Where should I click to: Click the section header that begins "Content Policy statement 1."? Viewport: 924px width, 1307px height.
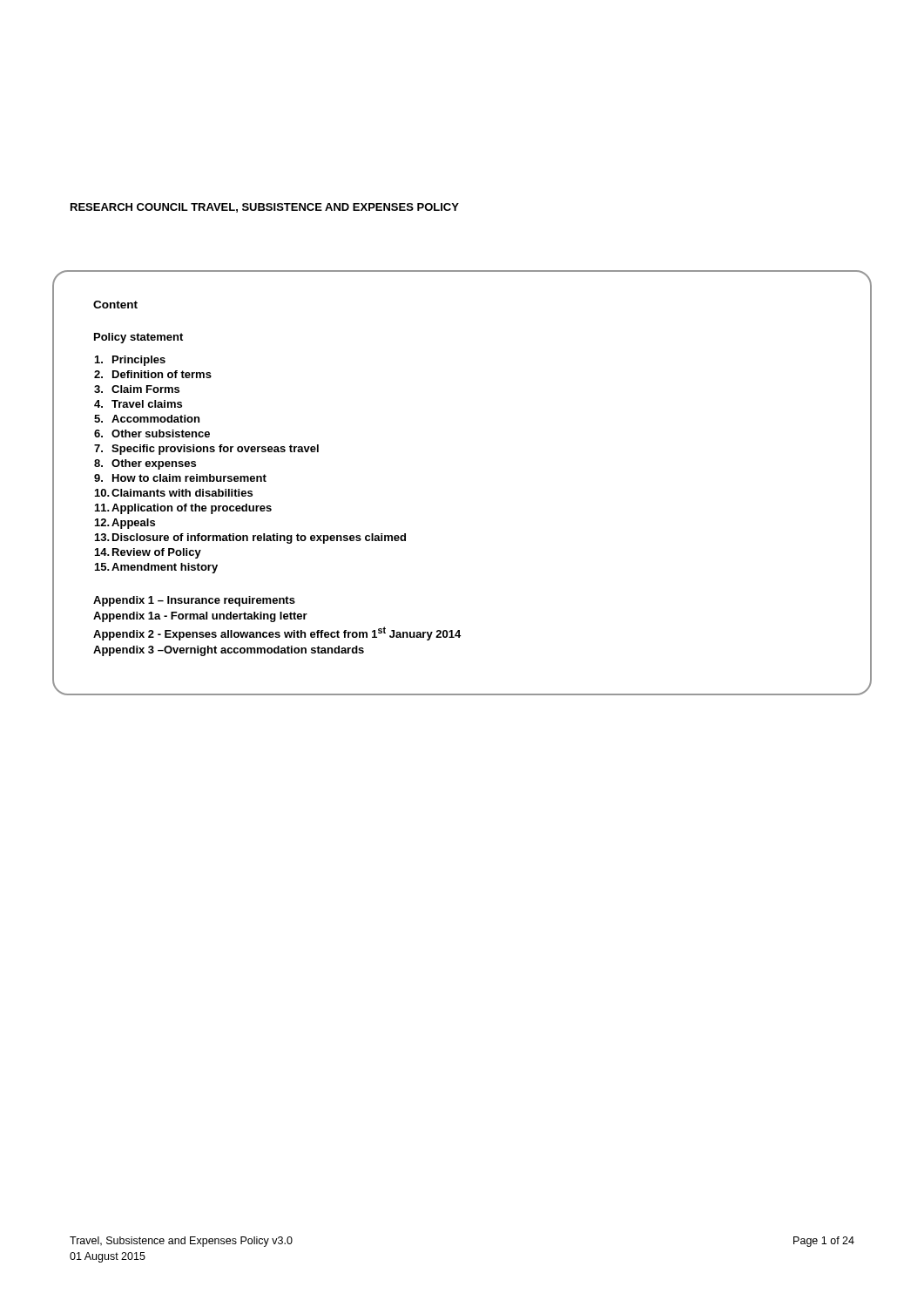click(x=115, y=305)
